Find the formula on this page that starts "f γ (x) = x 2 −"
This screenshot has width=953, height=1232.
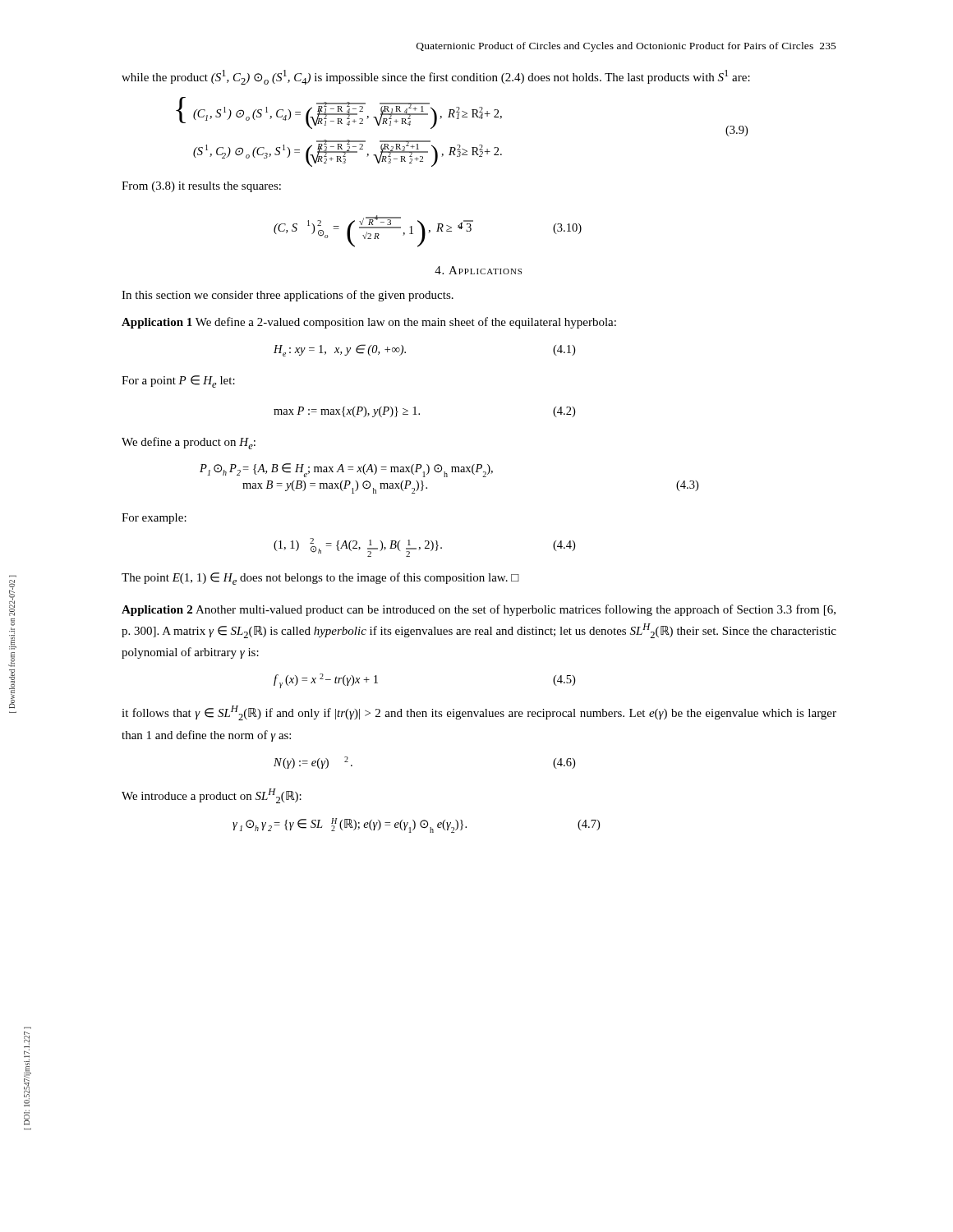click(344, 680)
